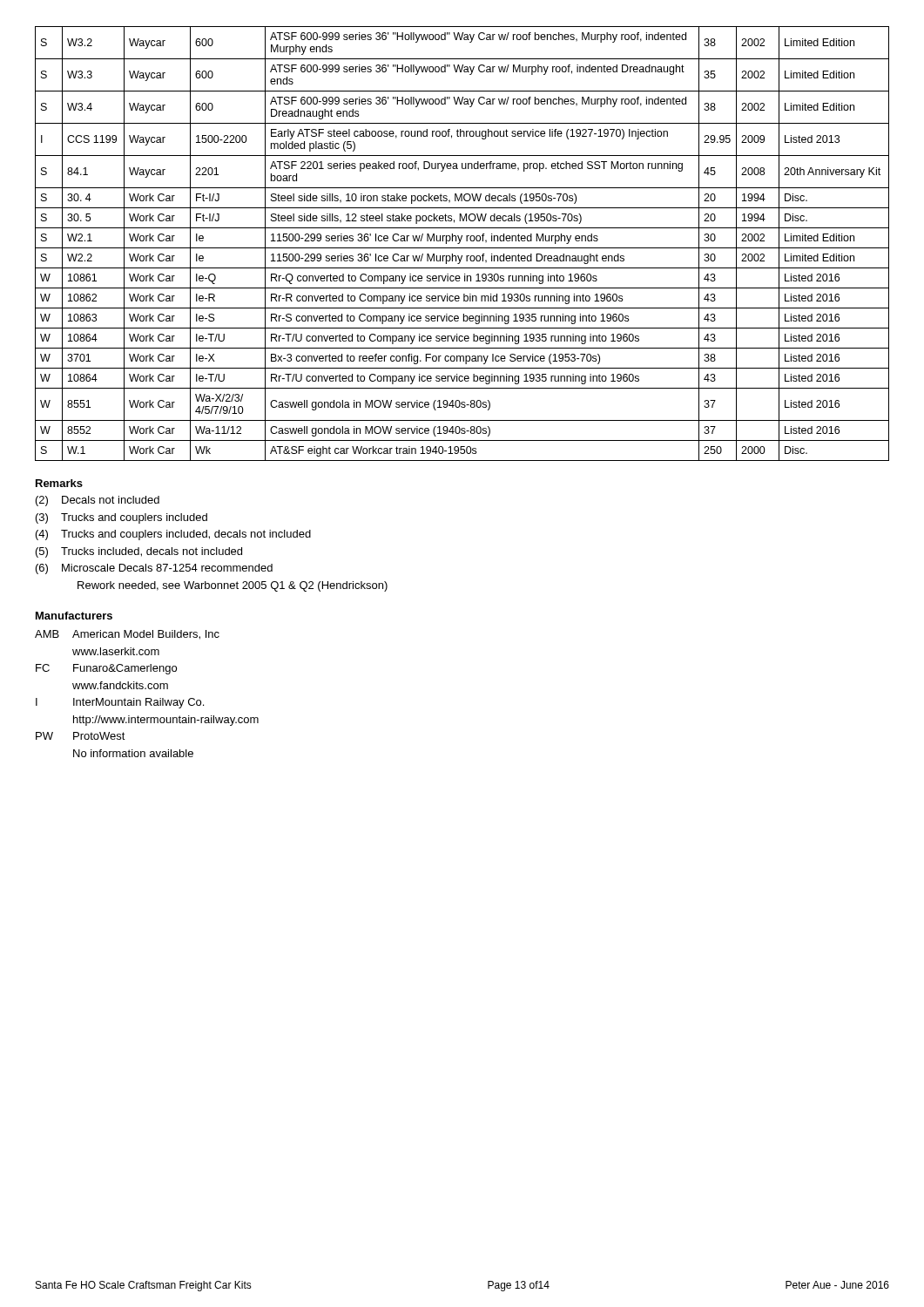
Task: Locate the element starting "(2)Decals not included"
Action: coord(97,500)
